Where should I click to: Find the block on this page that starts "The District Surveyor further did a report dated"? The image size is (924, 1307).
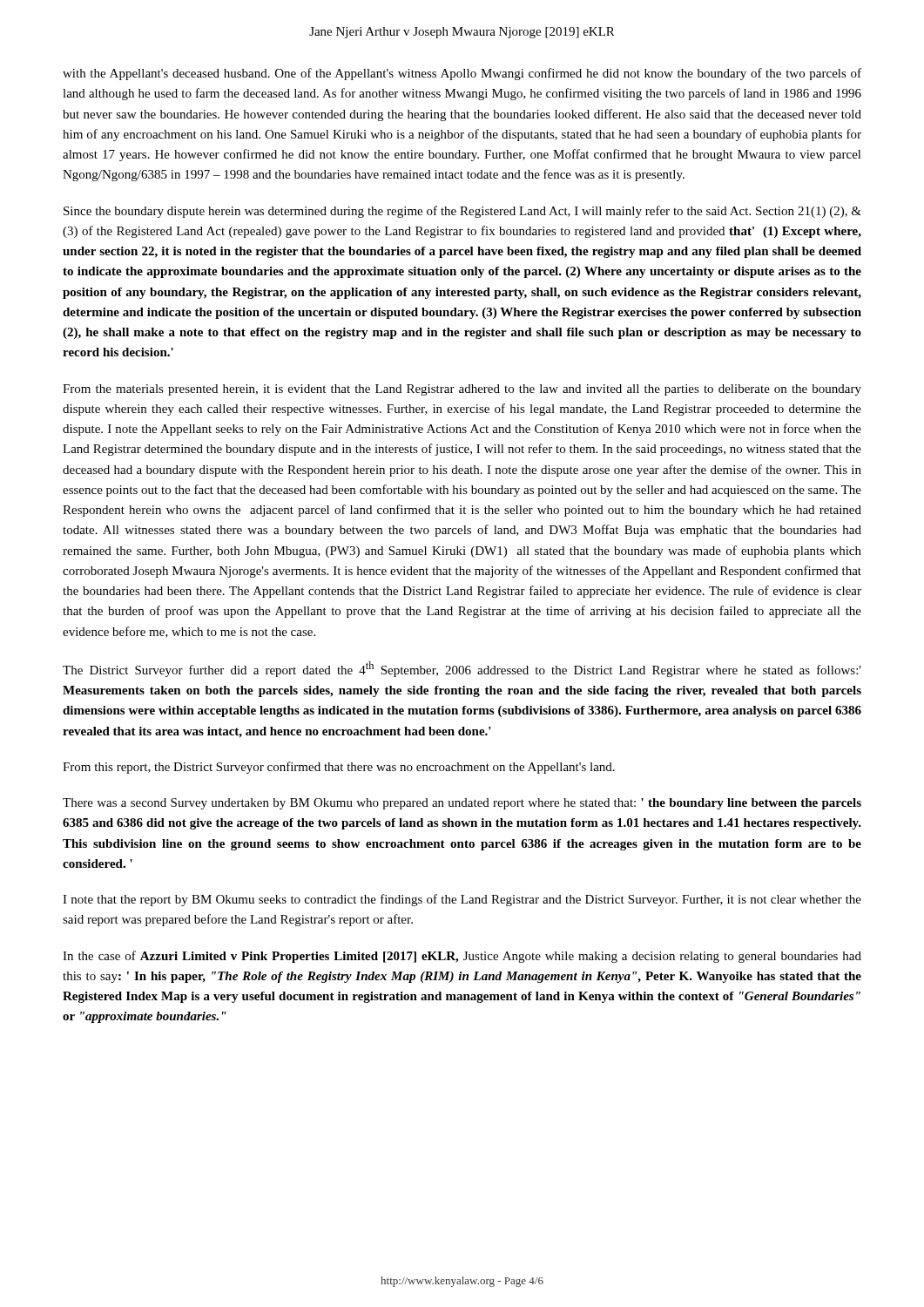coord(462,698)
